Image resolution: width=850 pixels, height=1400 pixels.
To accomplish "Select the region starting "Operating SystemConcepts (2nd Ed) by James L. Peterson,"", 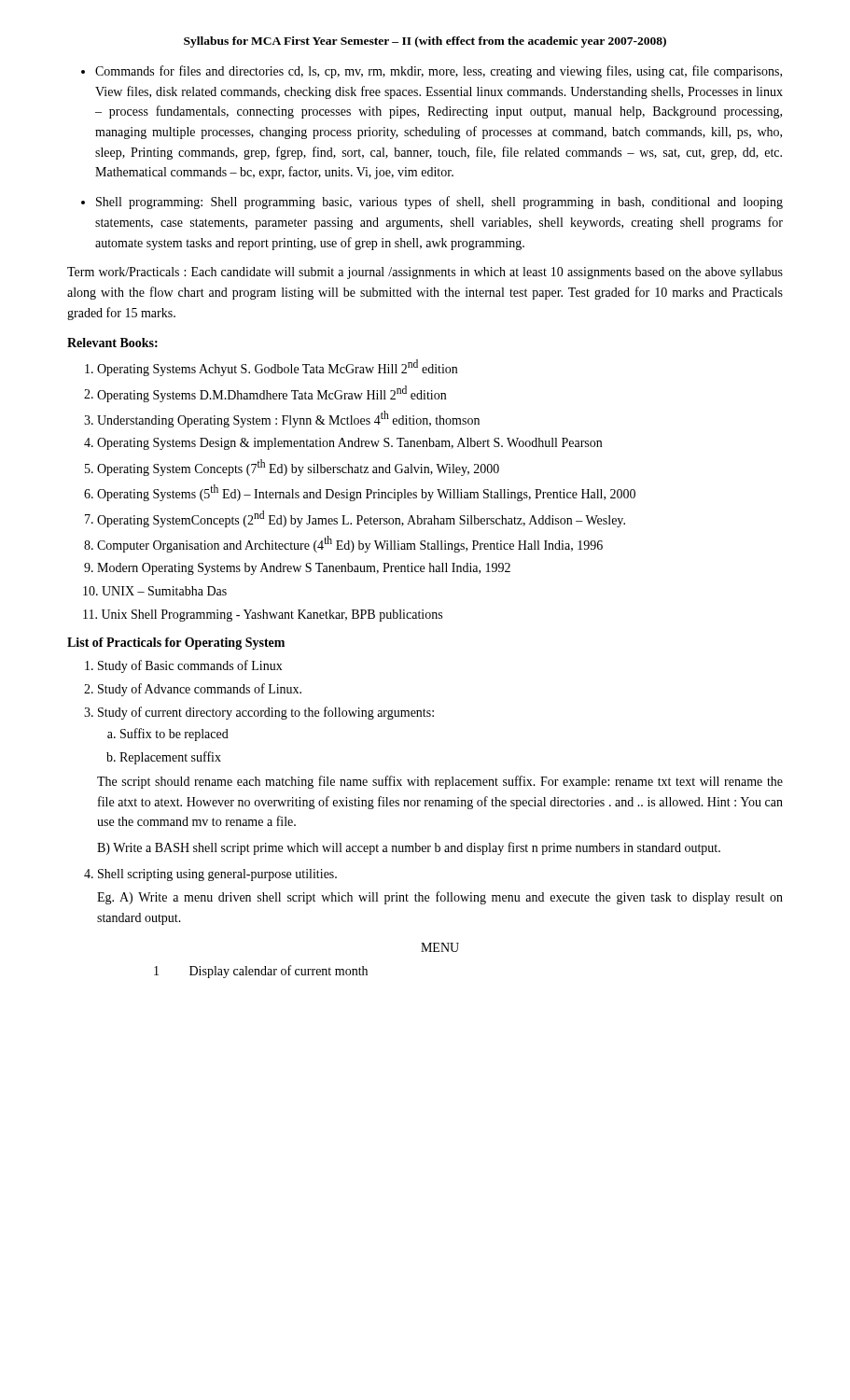I will 362,518.
